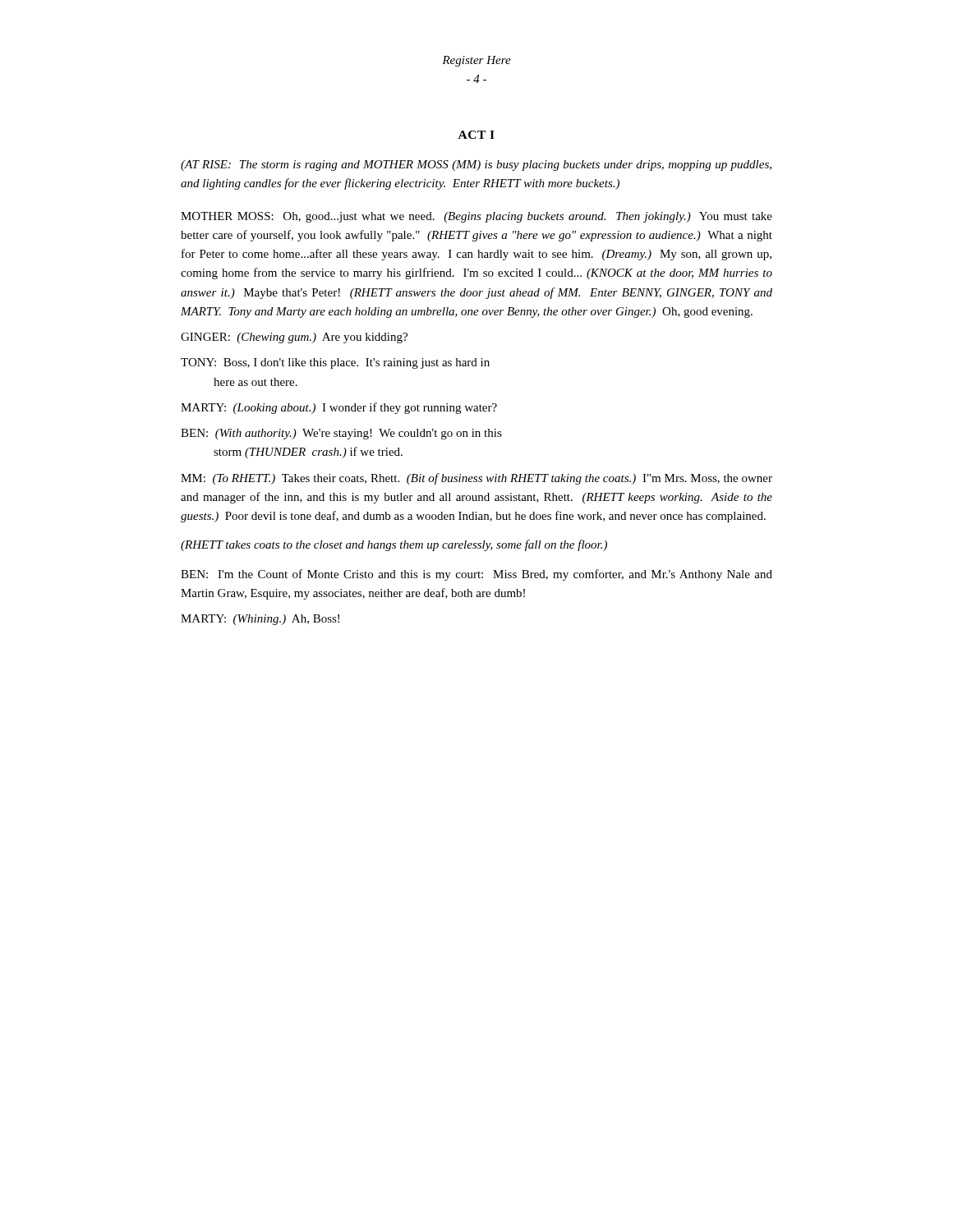Point to the block starting "BEN: I'm the Count of"
This screenshot has width=953, height=1232.
tap(476, 584)
